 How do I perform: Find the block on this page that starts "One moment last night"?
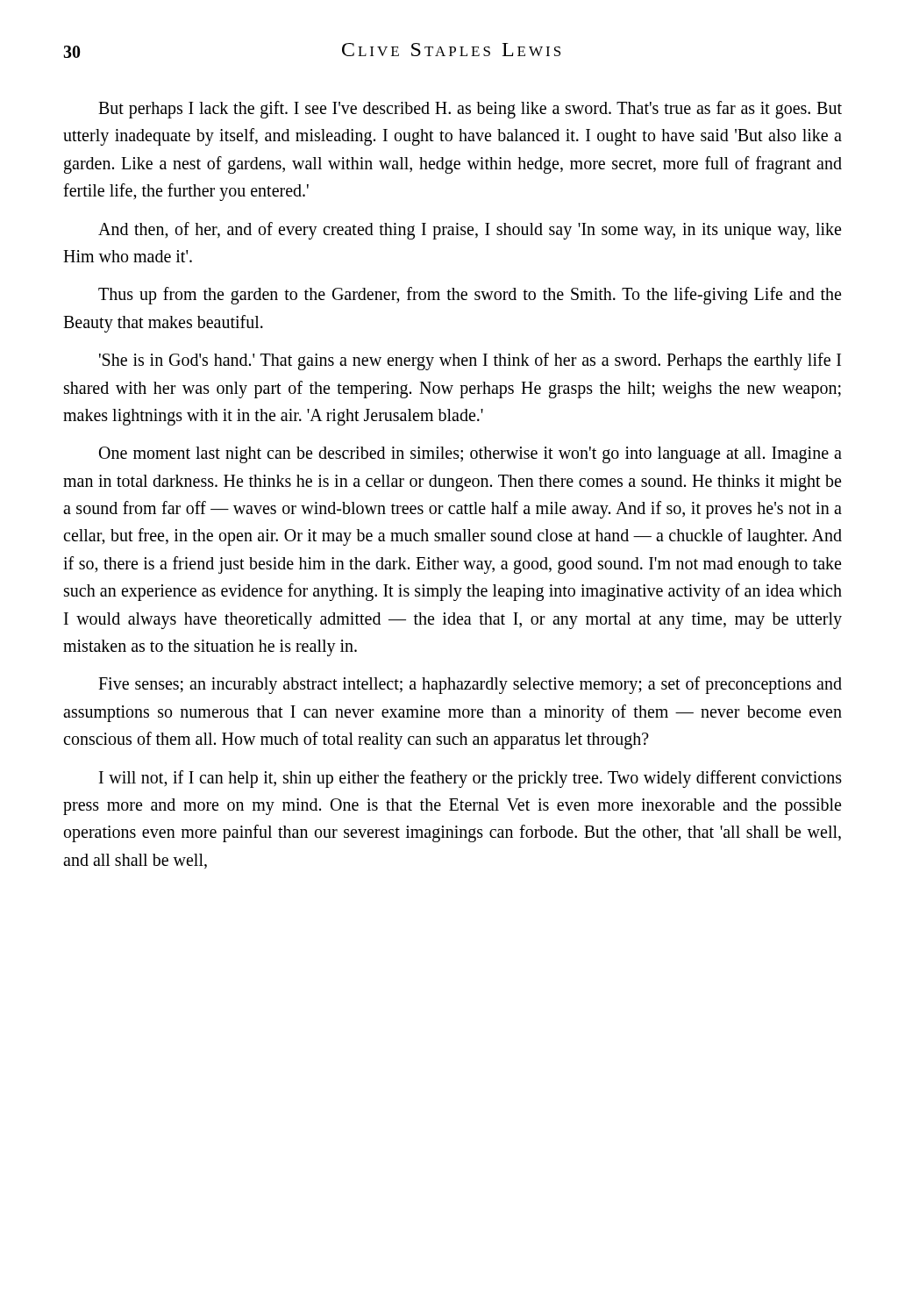pos(452,549)
